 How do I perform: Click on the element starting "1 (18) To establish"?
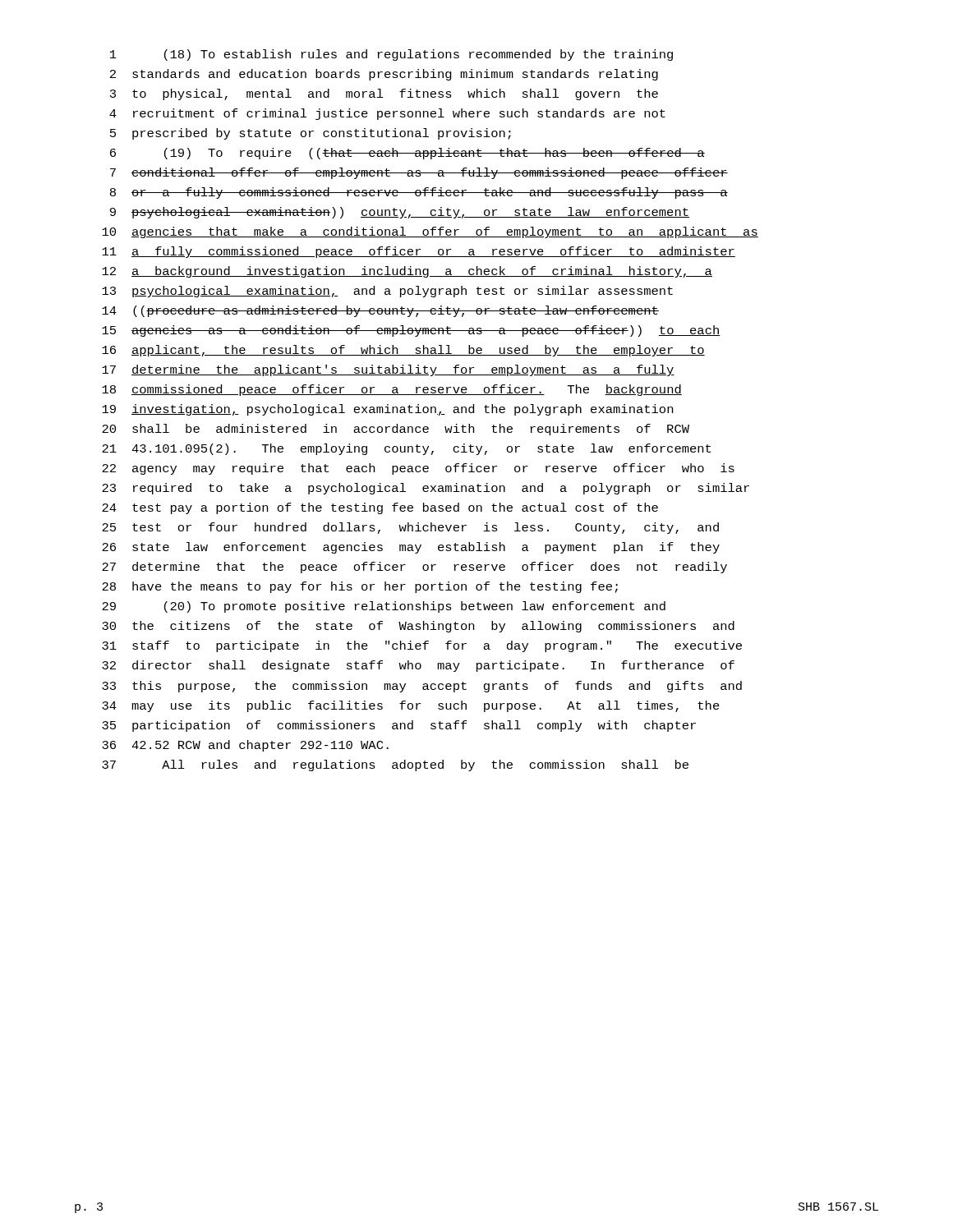coord(476,94)
